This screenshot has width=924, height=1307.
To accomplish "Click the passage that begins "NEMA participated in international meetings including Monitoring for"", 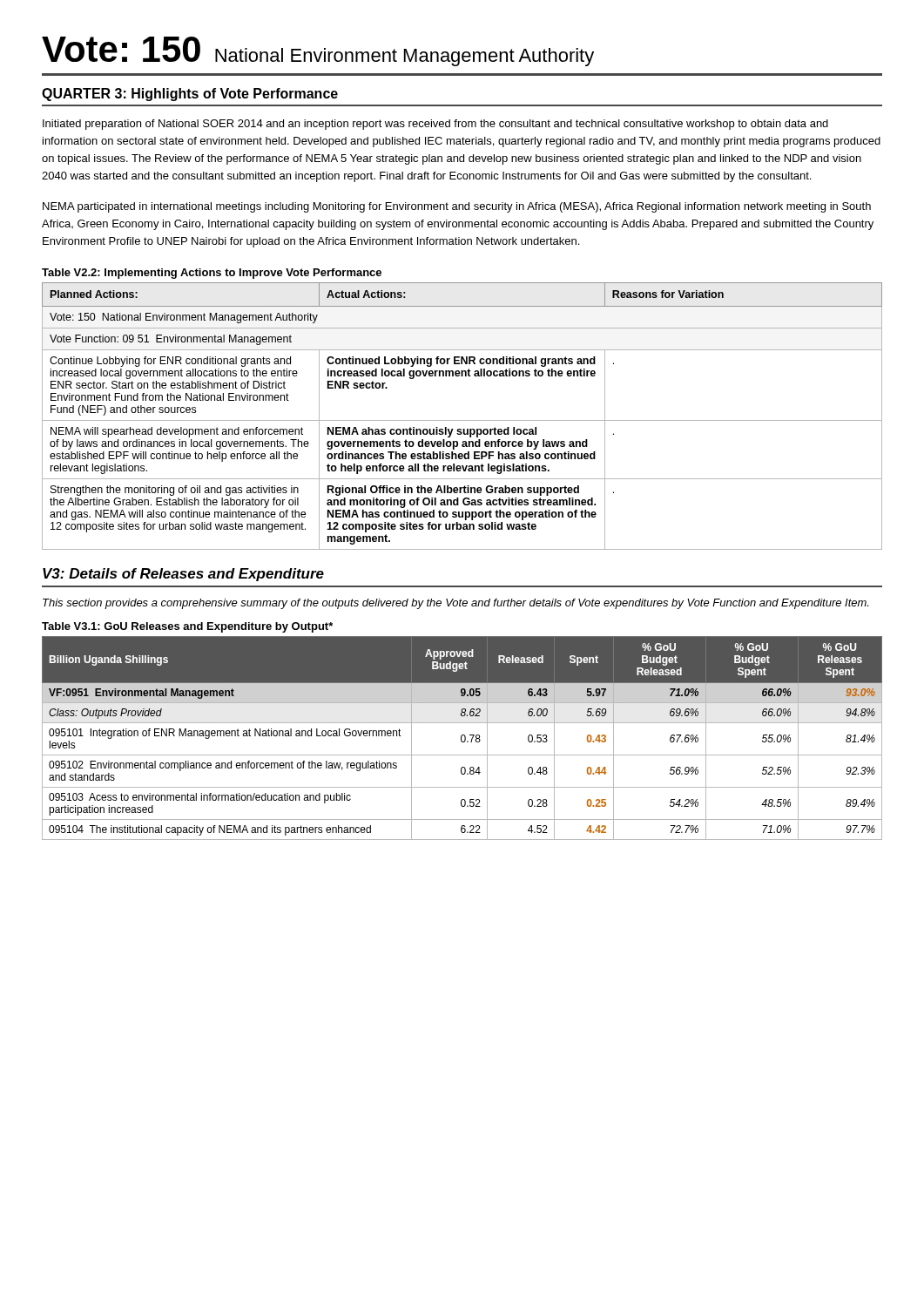I will coord(458,223).
